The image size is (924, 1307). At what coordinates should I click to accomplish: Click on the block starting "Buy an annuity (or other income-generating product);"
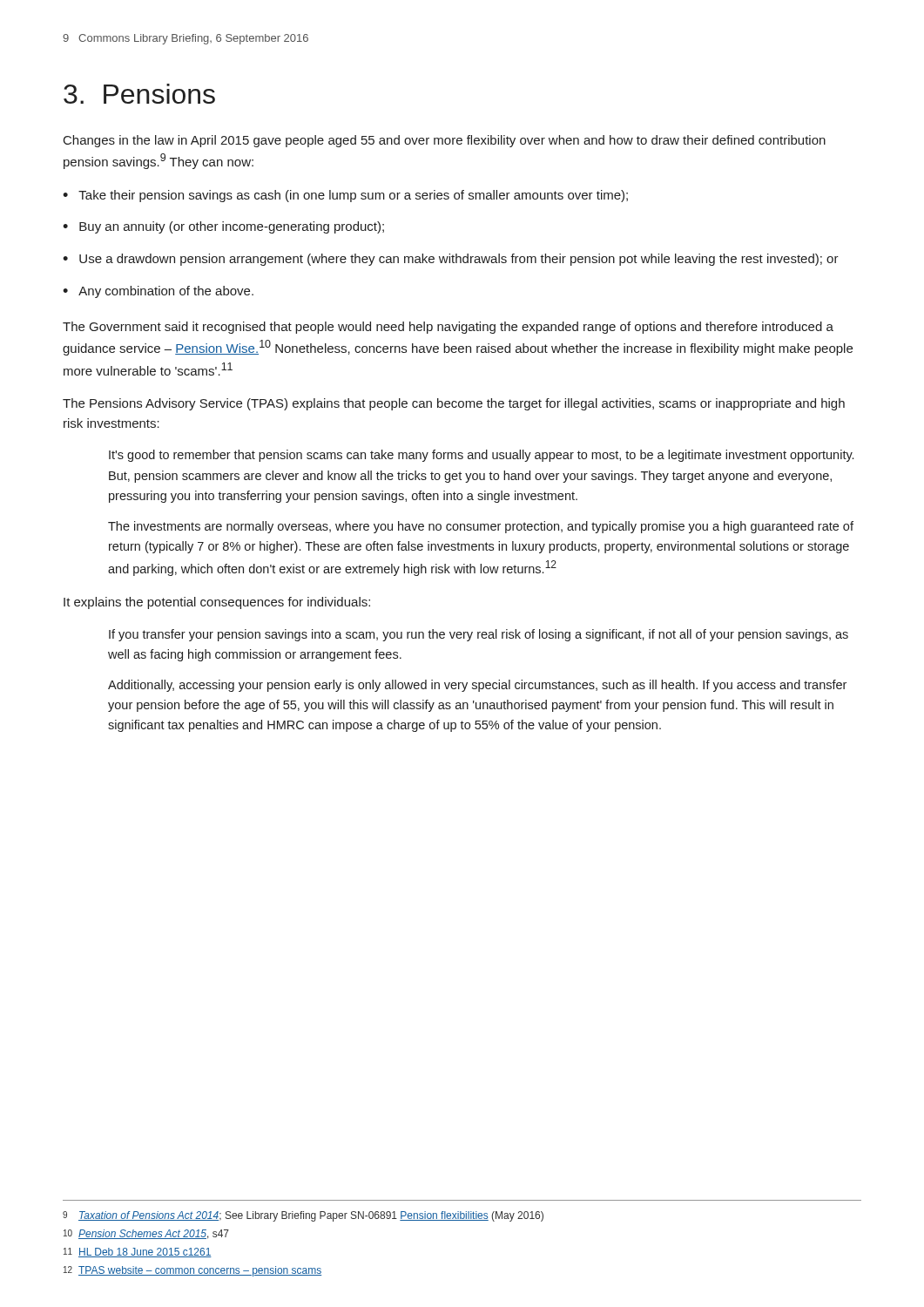(x=232, y=227)
